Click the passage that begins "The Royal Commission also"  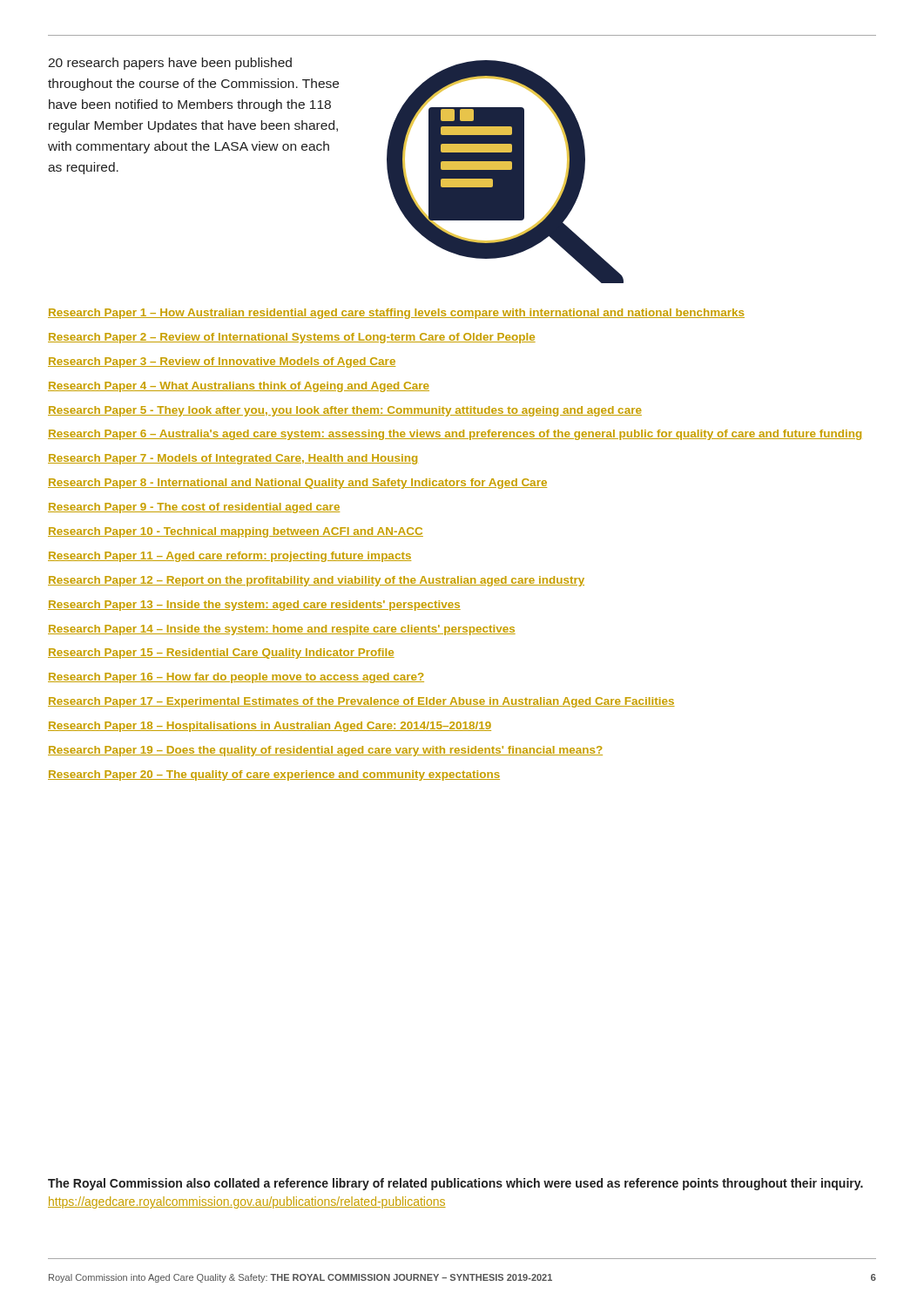pos(462,1193)
